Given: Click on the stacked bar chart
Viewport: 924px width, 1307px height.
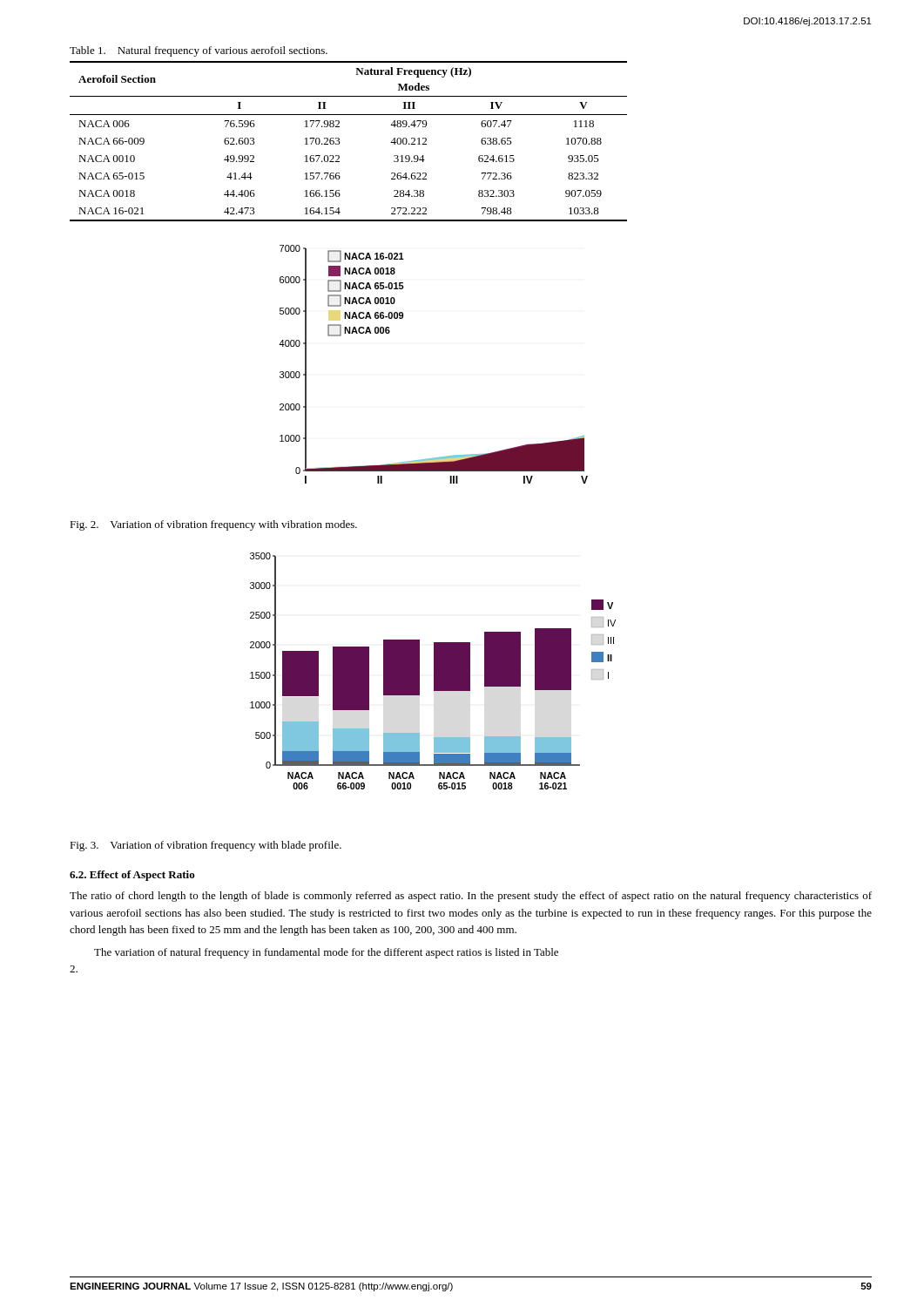Looking at the screenshot, I should tap(471, 691).
